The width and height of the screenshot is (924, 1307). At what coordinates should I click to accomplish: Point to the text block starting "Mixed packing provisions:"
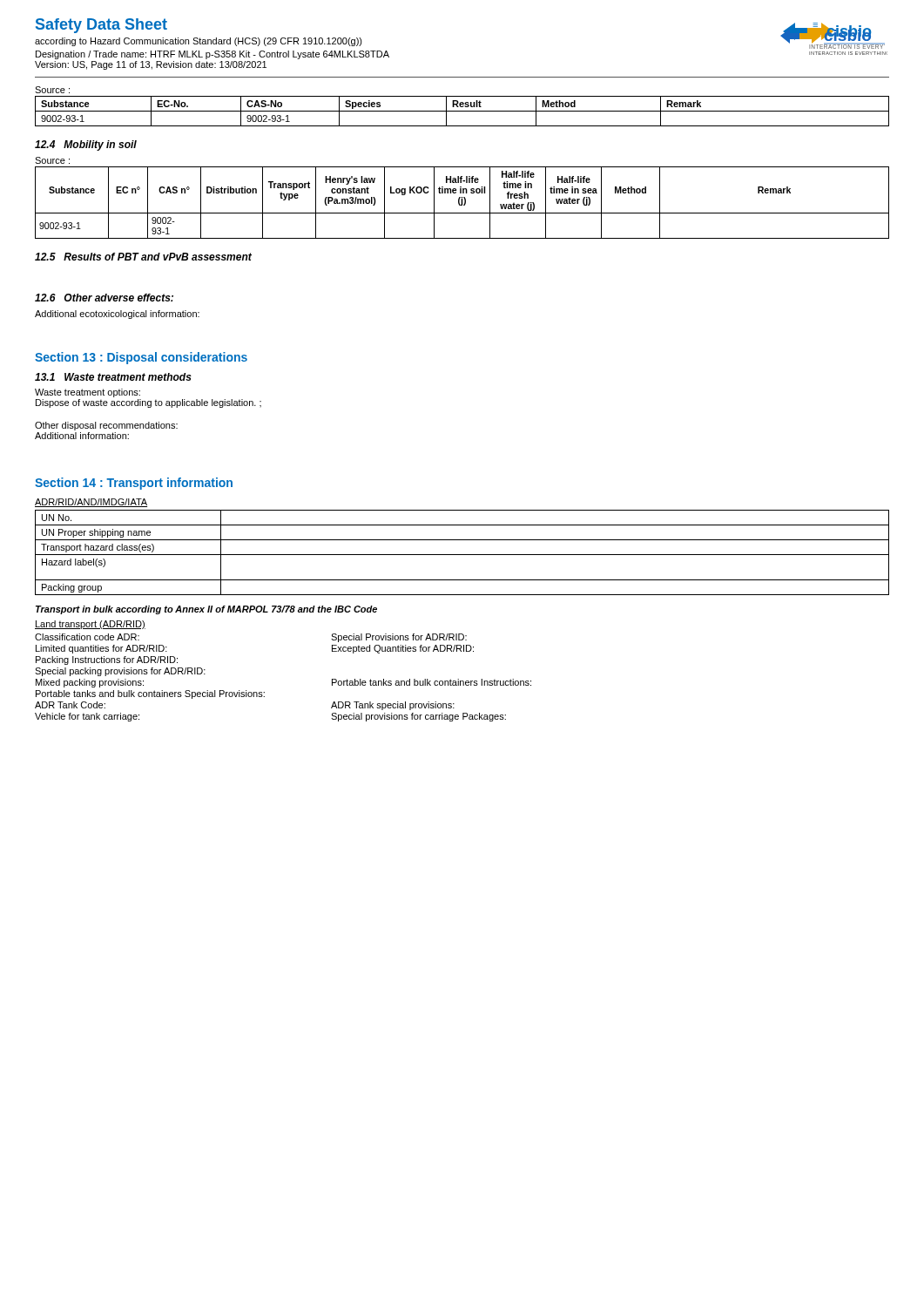click(x=90, y=682)
